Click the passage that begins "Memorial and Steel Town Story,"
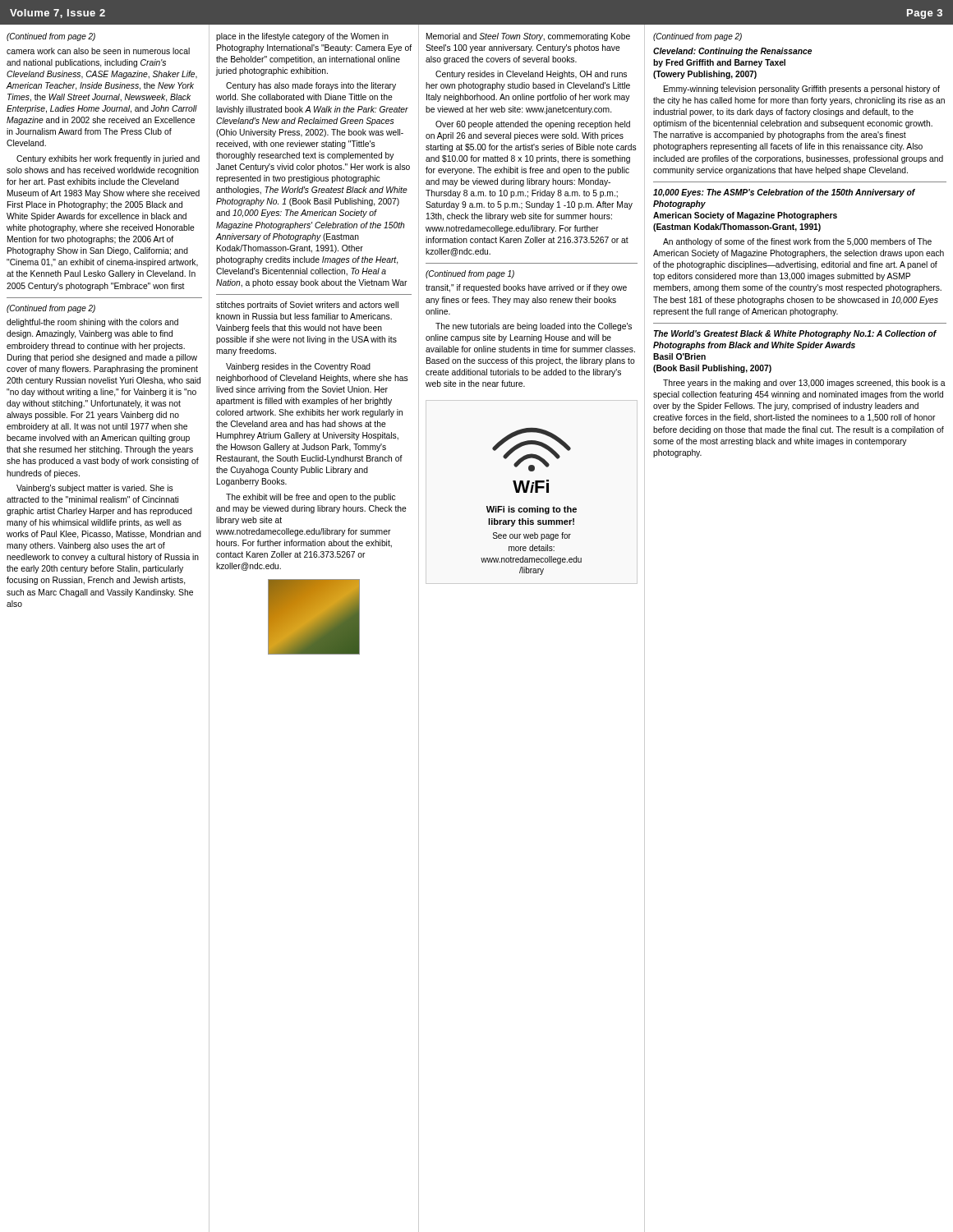Viewport: 953px width, 1232px height. point(532,144)
